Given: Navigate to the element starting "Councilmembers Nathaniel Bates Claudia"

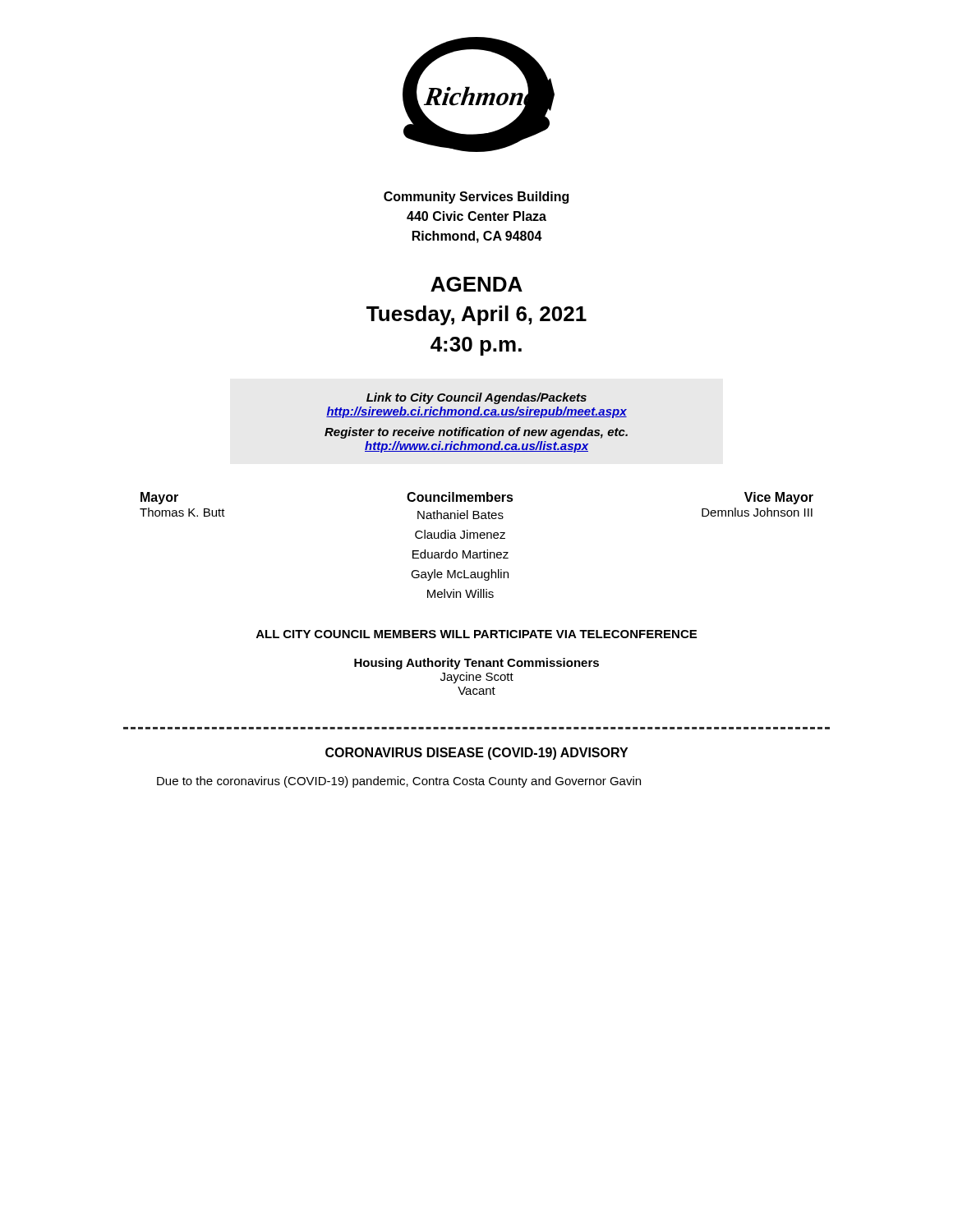Looking at the screenshot, I should coord(460,547).
